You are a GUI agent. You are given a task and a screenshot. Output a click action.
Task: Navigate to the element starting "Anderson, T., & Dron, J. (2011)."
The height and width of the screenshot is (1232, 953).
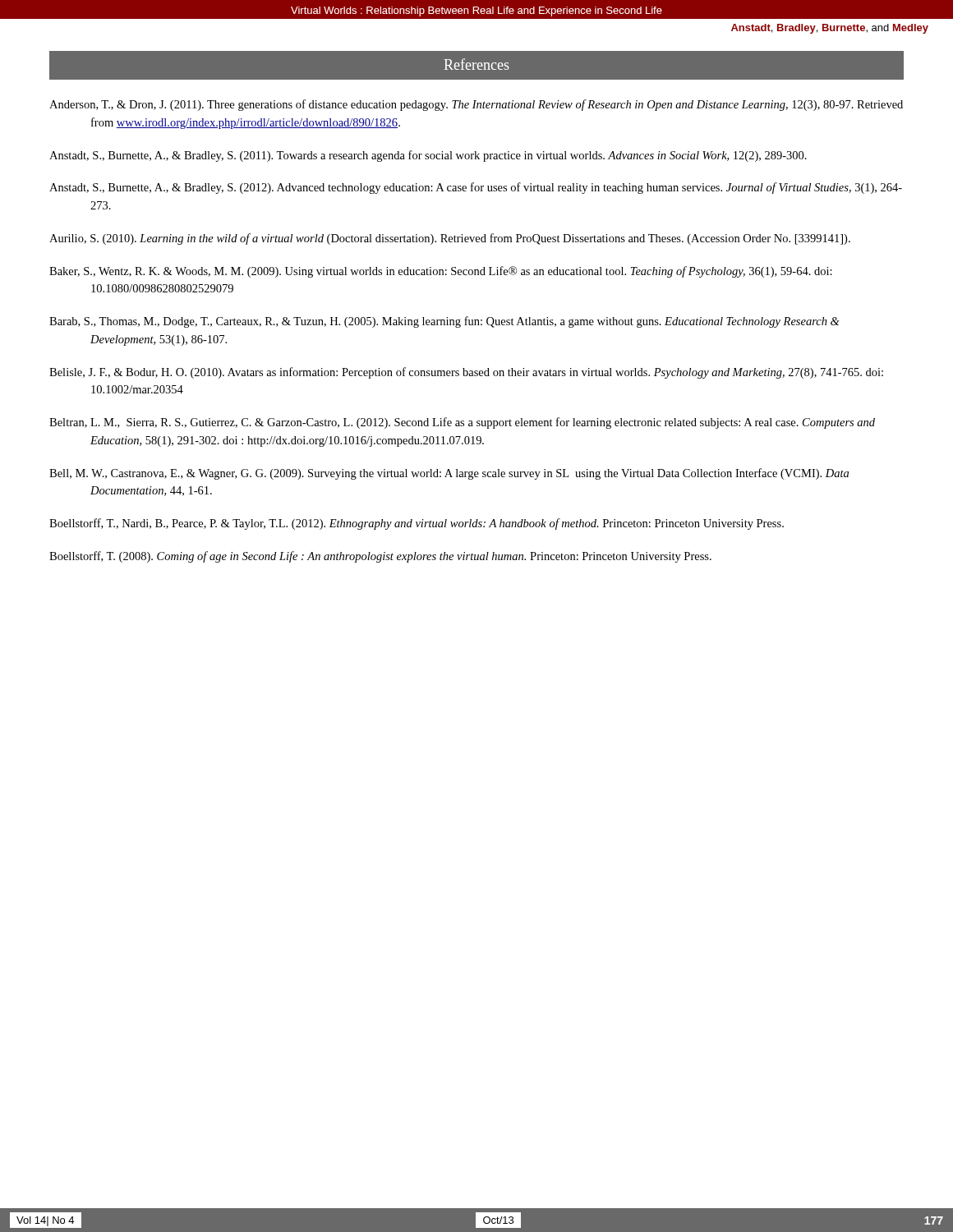pos(476,113)
